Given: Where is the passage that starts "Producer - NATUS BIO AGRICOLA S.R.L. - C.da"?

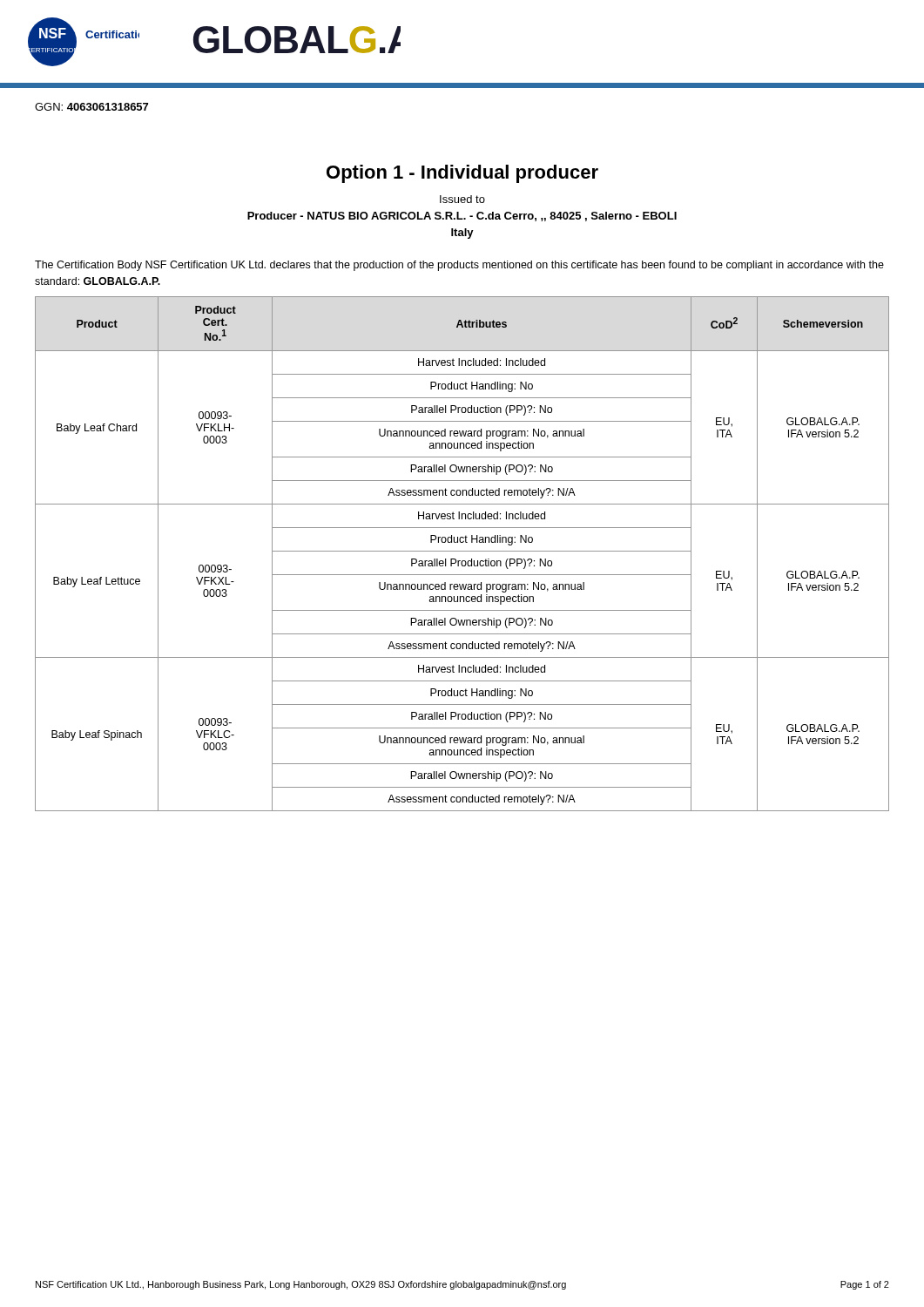Looking at the screenshot, I should (462, 216).
